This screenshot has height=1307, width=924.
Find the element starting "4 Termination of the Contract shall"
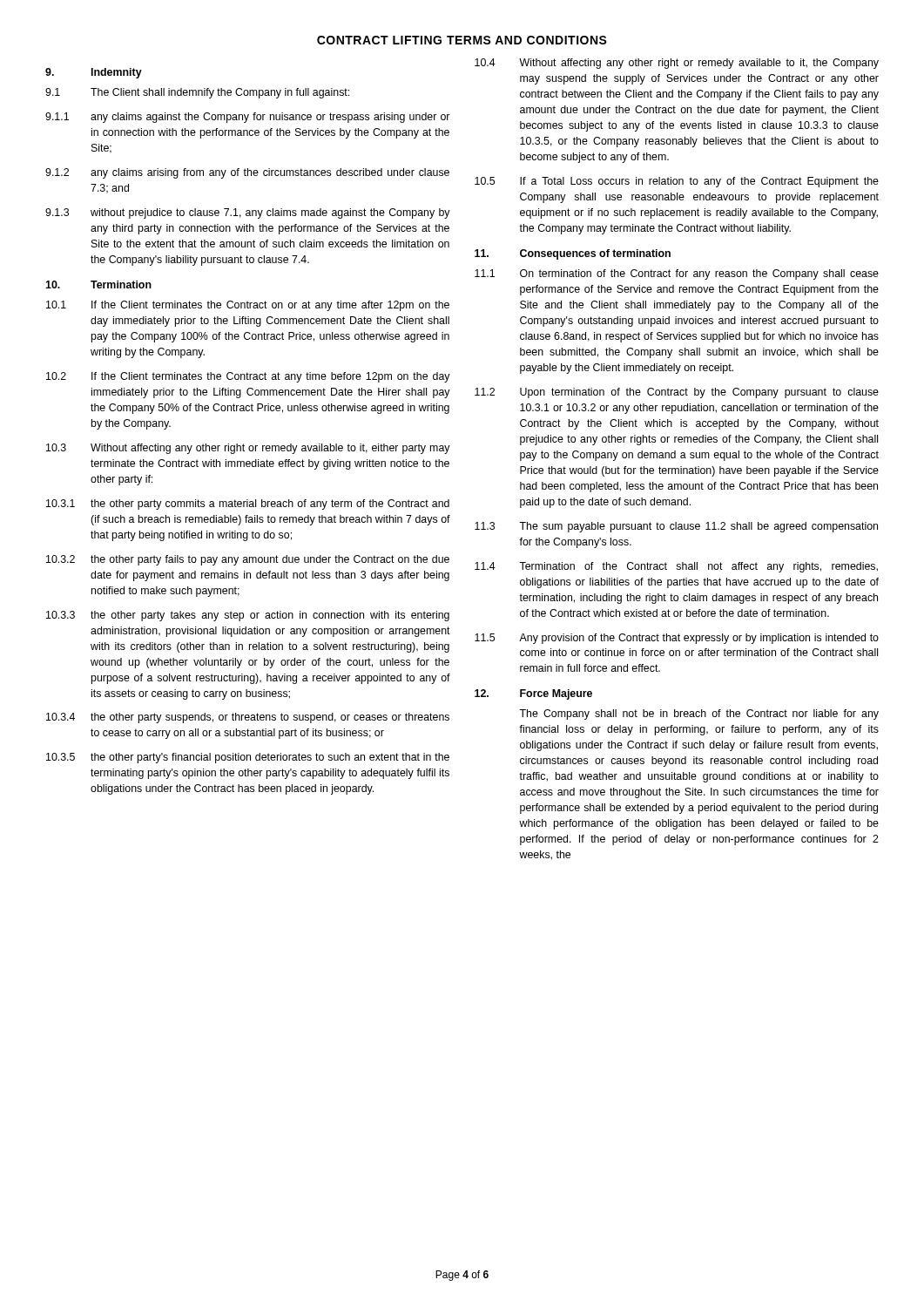coord(676,590)
